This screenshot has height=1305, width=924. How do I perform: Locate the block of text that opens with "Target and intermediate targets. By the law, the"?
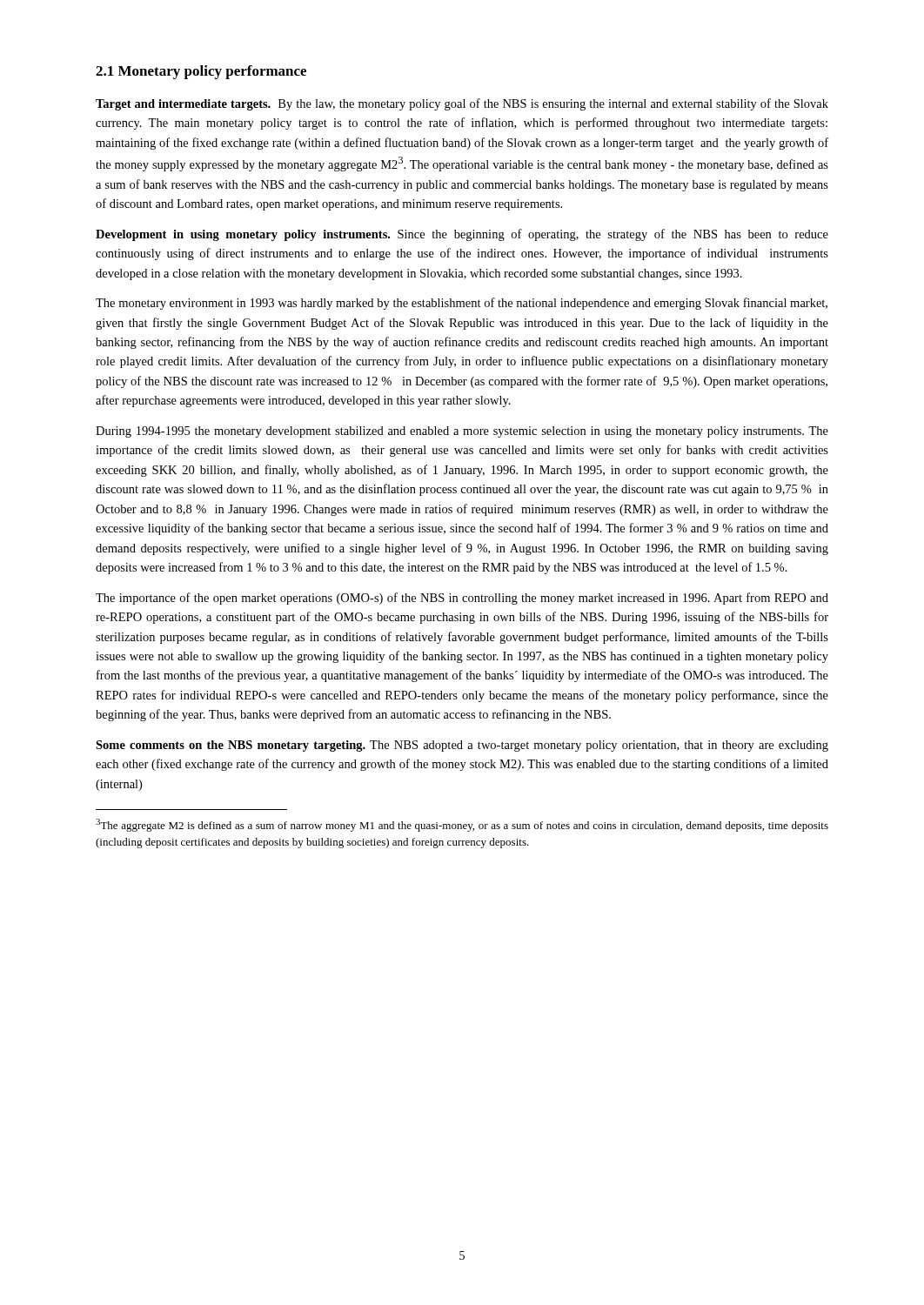462,154
